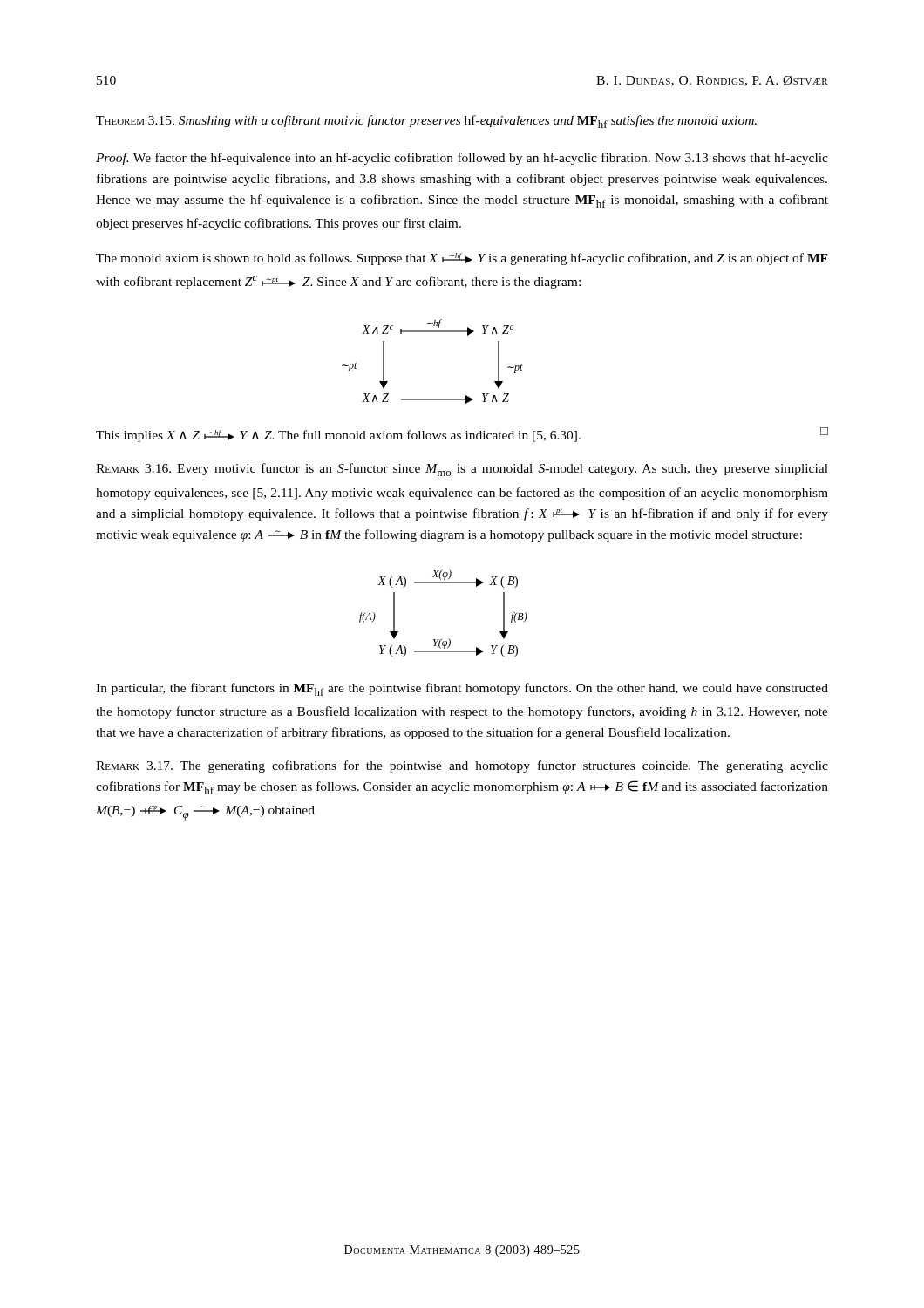The image size is (924, 1308).
Task: Click on the text block that says "This implies X ∧"
Action: (462, 436)
